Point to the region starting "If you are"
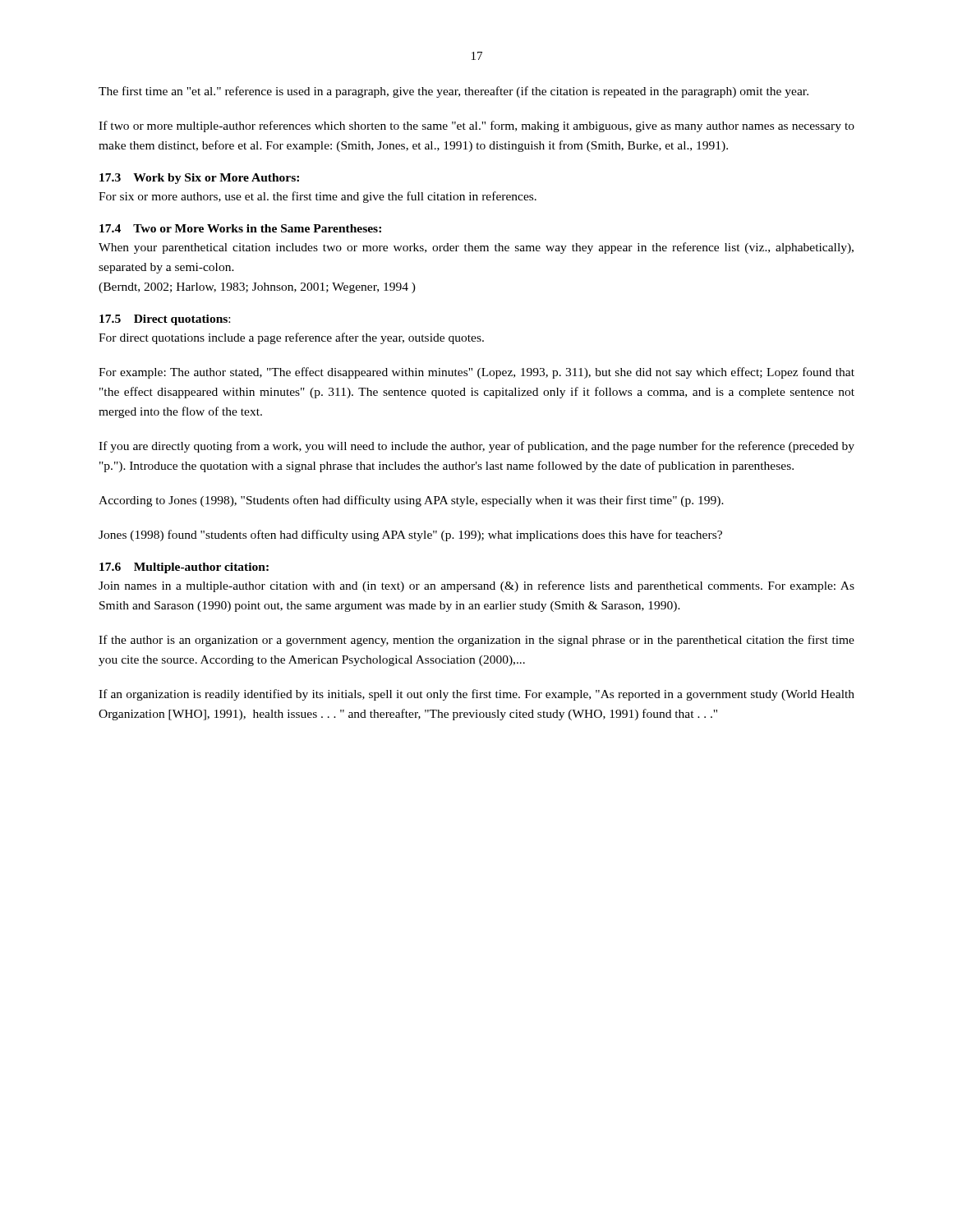The image size is (953, 1232). (476, 456)
